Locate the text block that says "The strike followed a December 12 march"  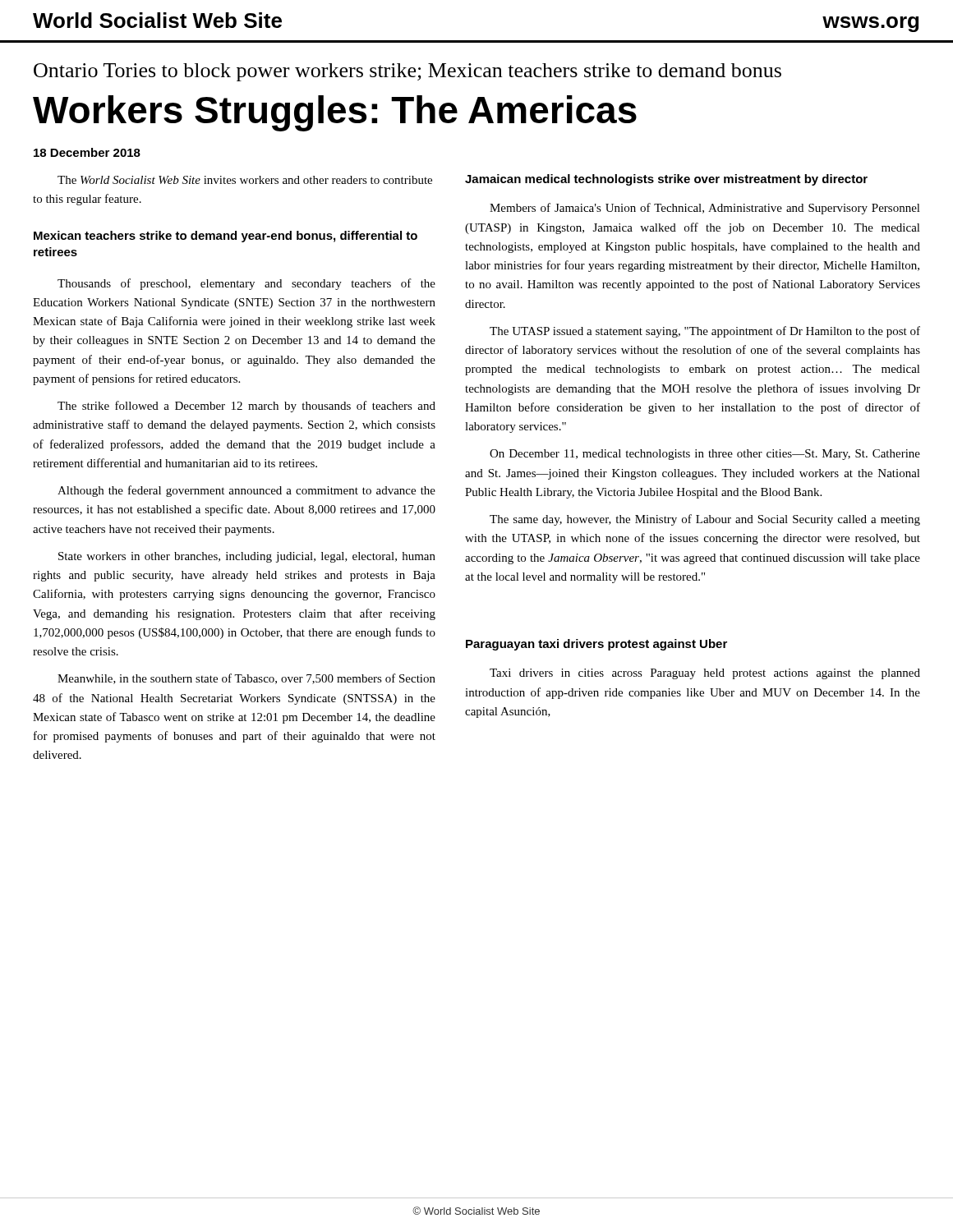[x=234, y=434]
